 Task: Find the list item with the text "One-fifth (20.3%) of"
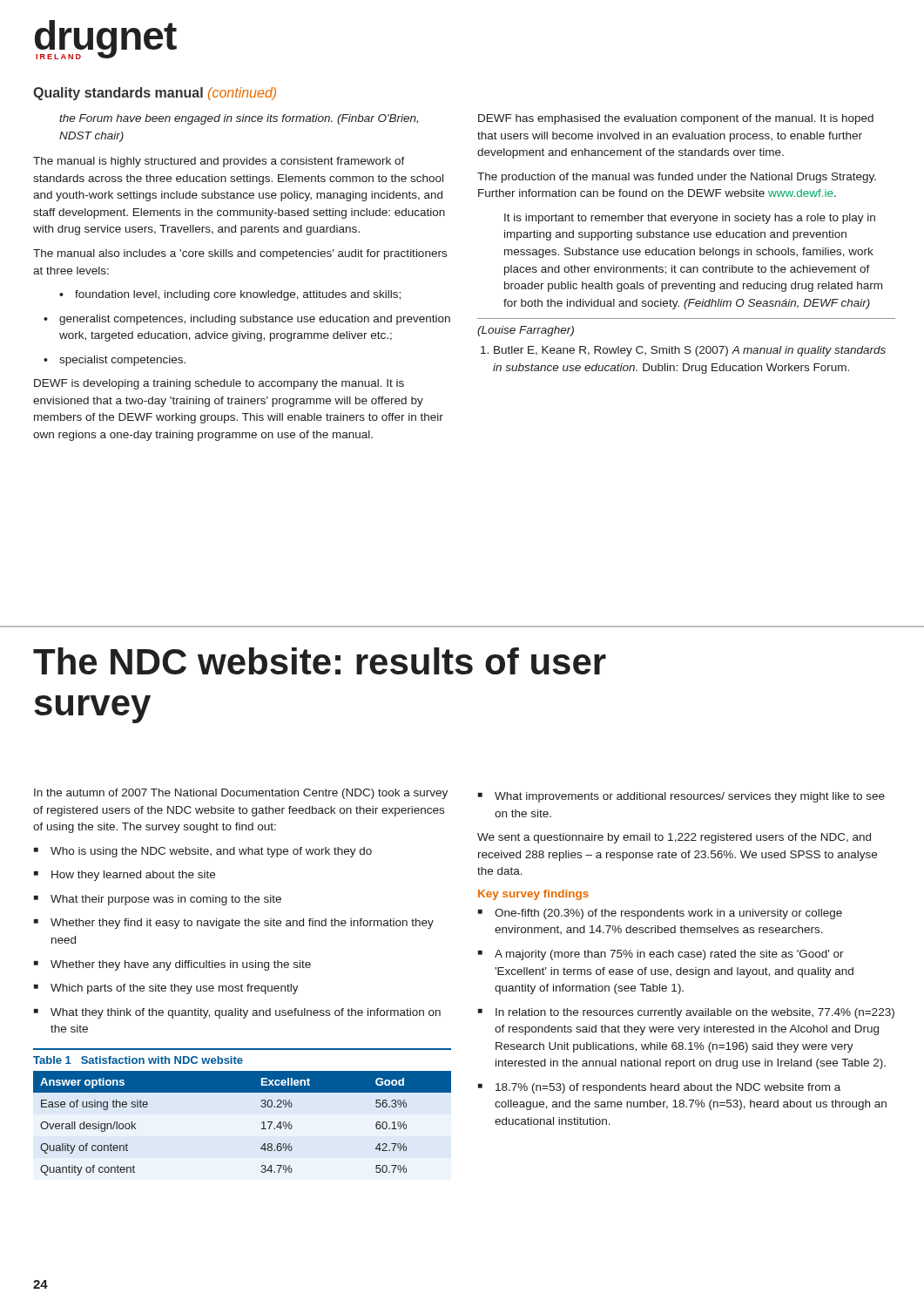pos(686,921)
